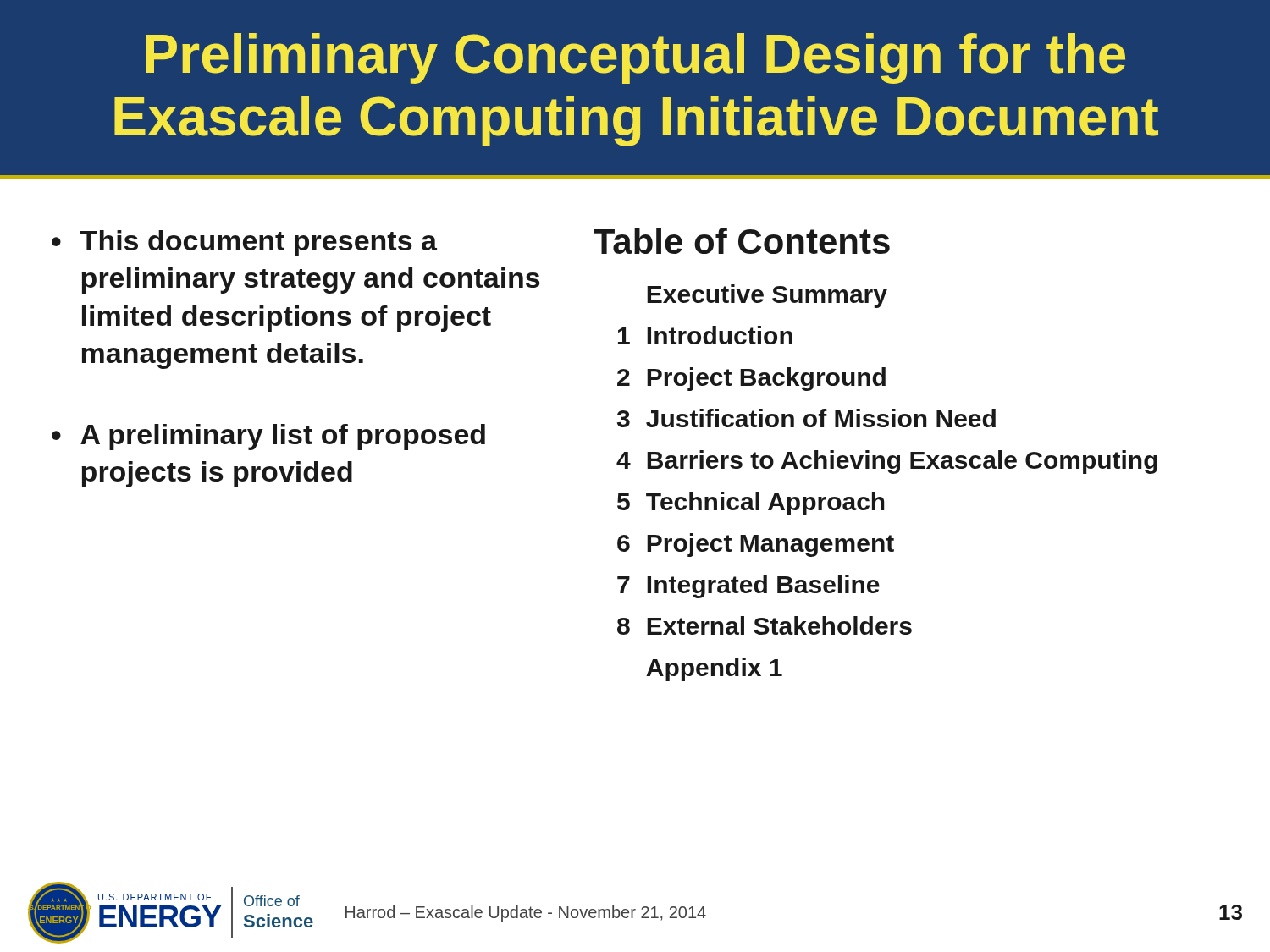Locate the text "4 Barriers to Achieving Exascale Computing"
Viewport: 1270px width, 952px height.
(x=876, y=460)
